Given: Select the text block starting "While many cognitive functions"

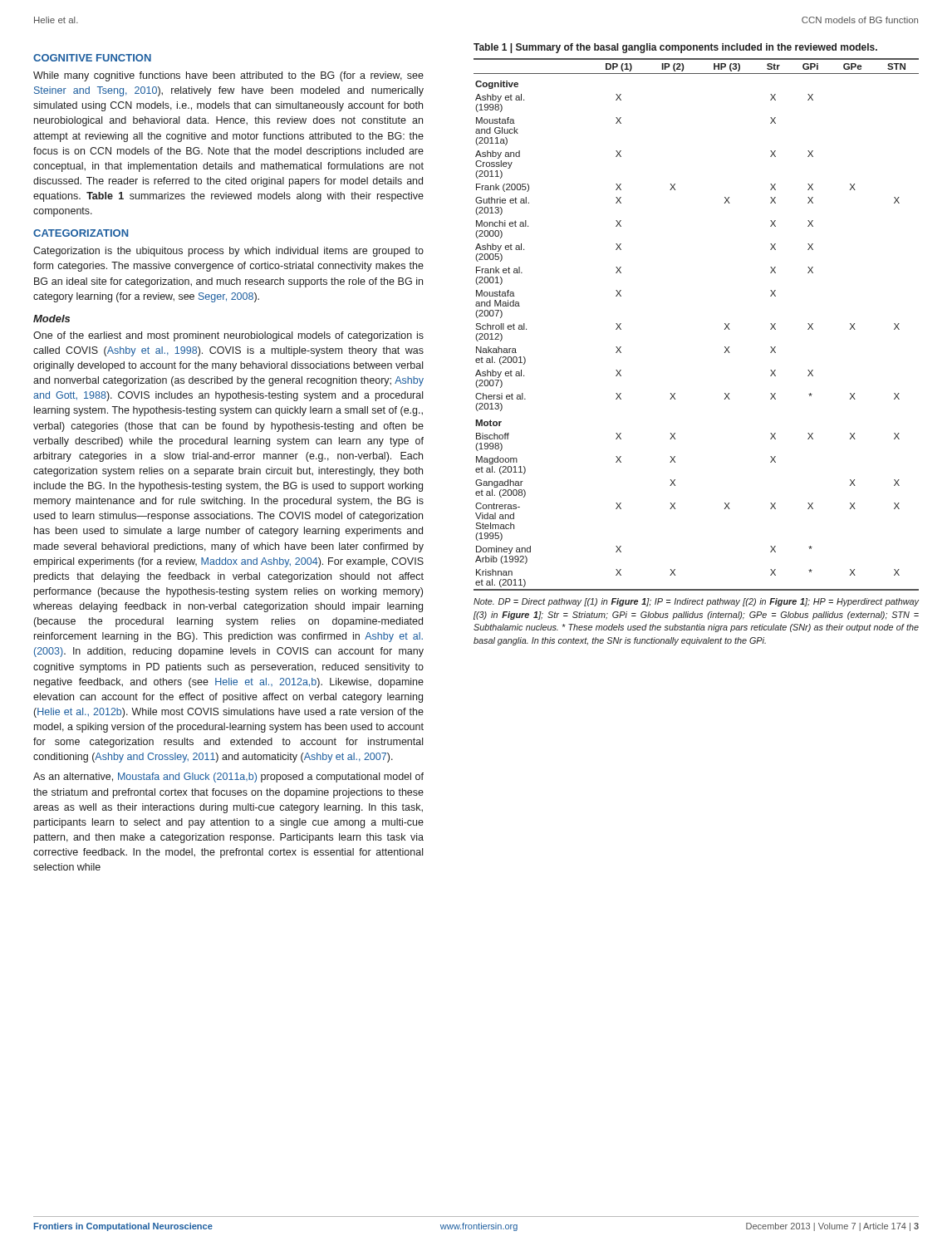Looking at the screenshot, I should pyautogui.click(x=228, y=143).
